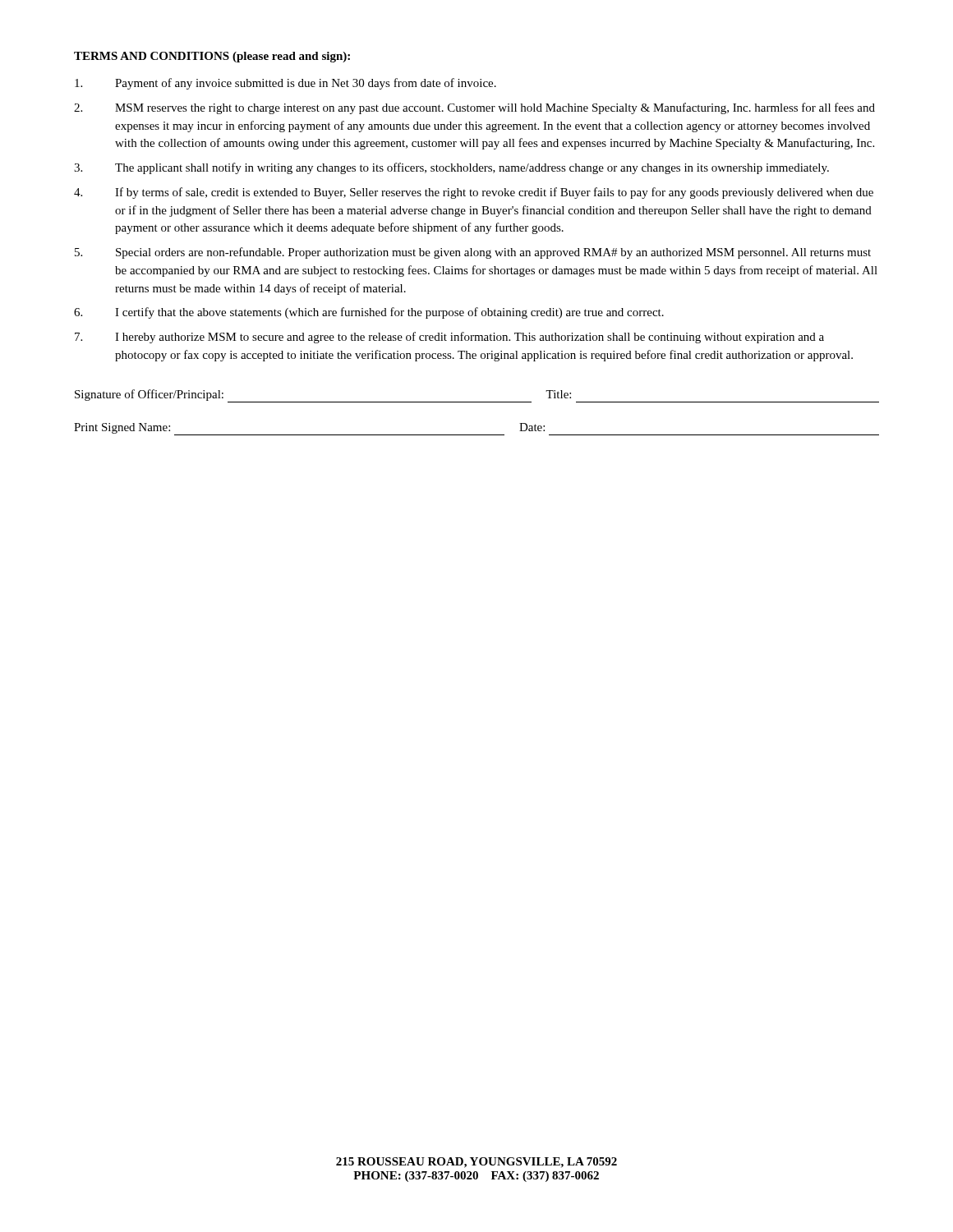Select the passage starting "TERMS AND CONDITIONS (please read and sign):"
The width and height of the screenshot is (953, 1232).
pos(212,56)
